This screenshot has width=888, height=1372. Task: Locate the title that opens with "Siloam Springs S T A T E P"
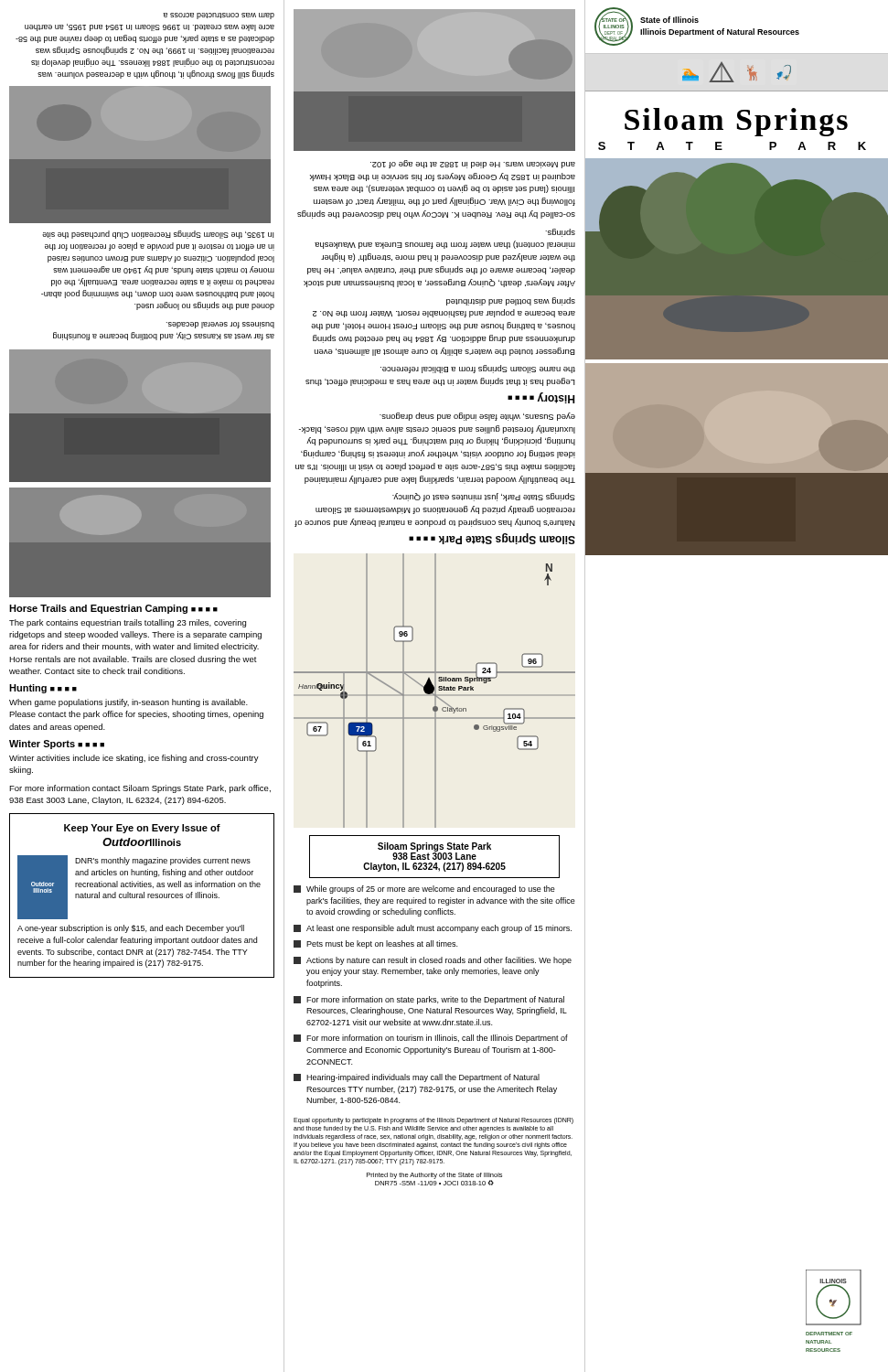coord(737,128)
